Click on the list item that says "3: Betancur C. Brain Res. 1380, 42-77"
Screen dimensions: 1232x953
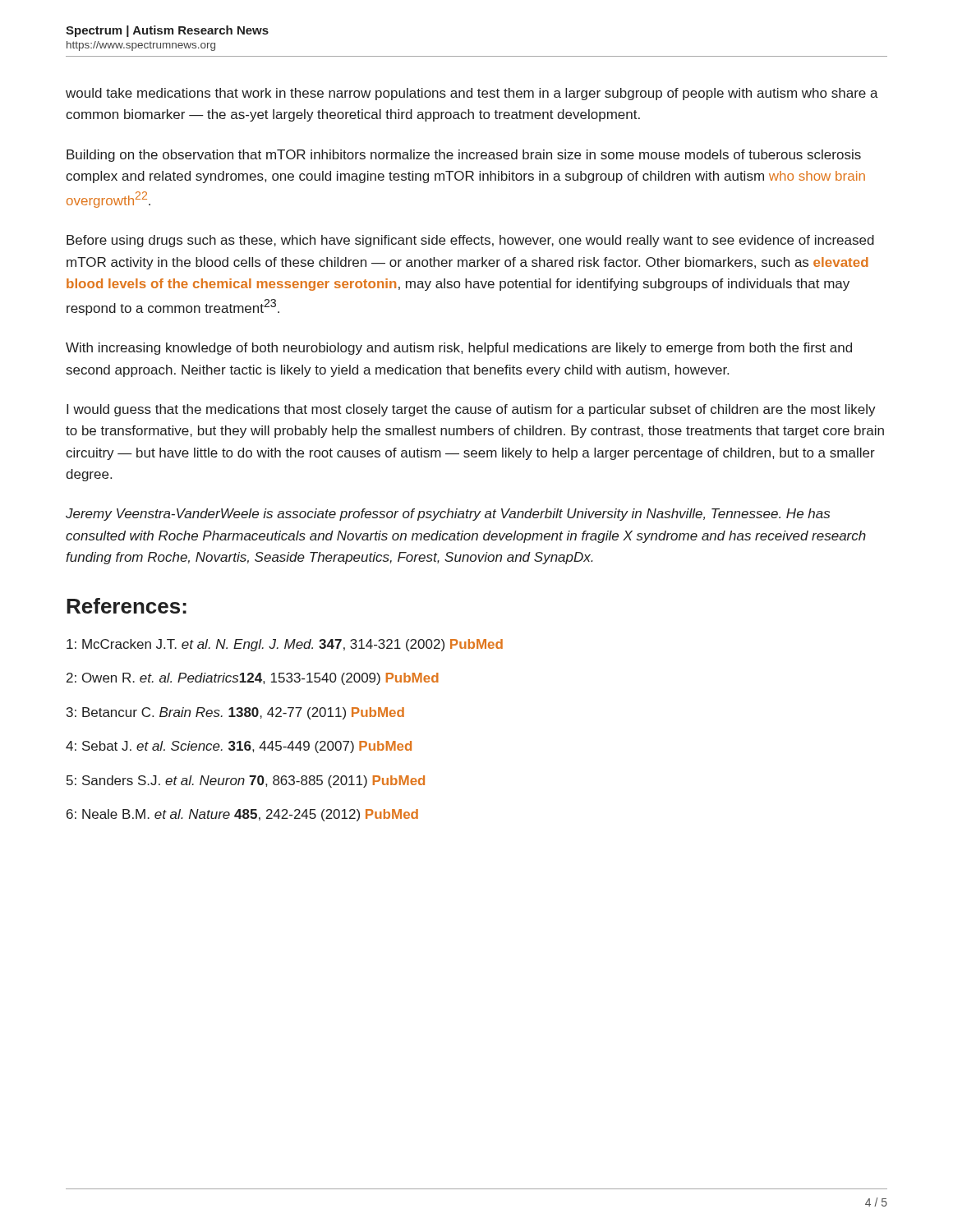[x=235, y=712]
